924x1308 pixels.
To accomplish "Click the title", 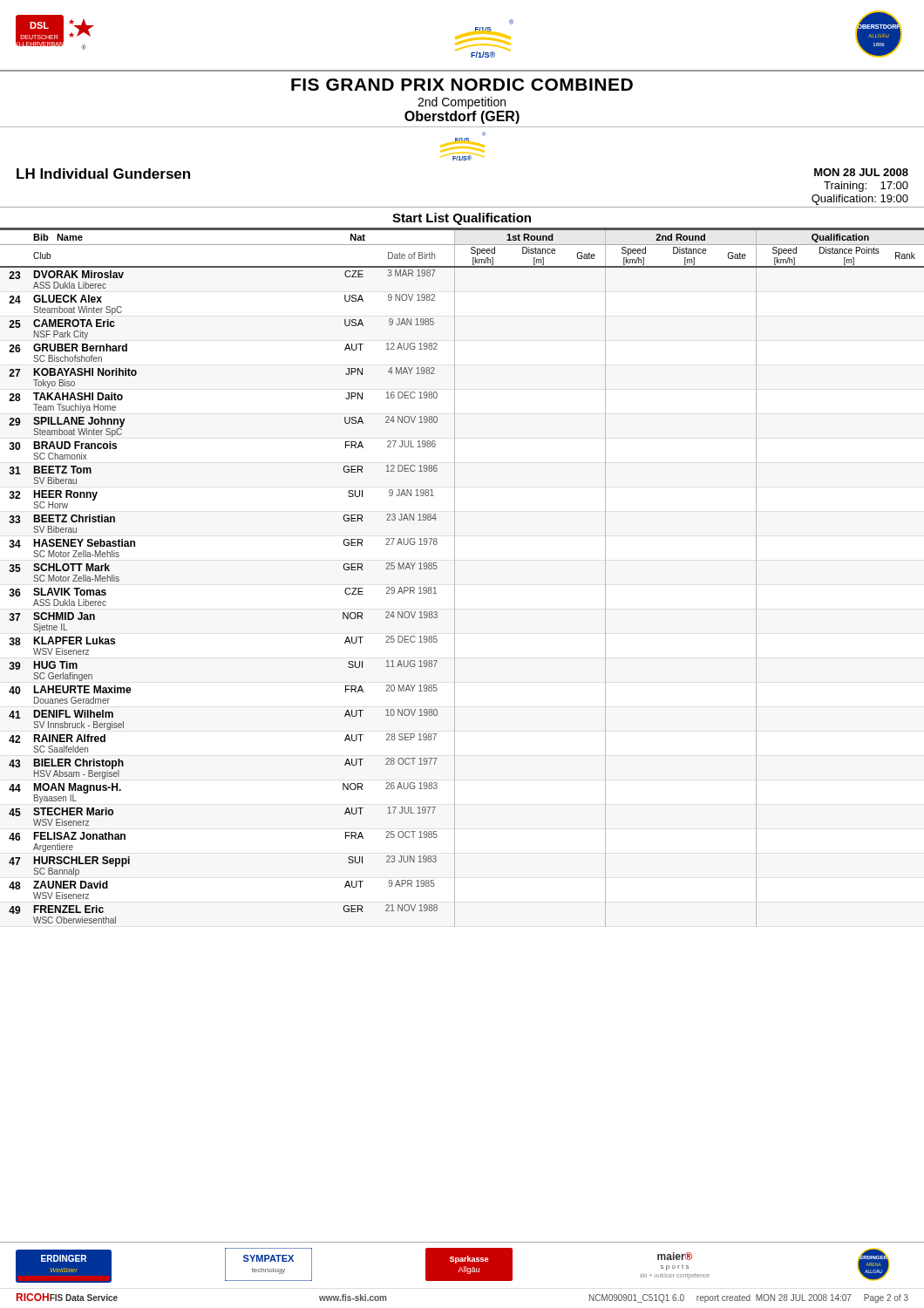I will coord(462,99).
